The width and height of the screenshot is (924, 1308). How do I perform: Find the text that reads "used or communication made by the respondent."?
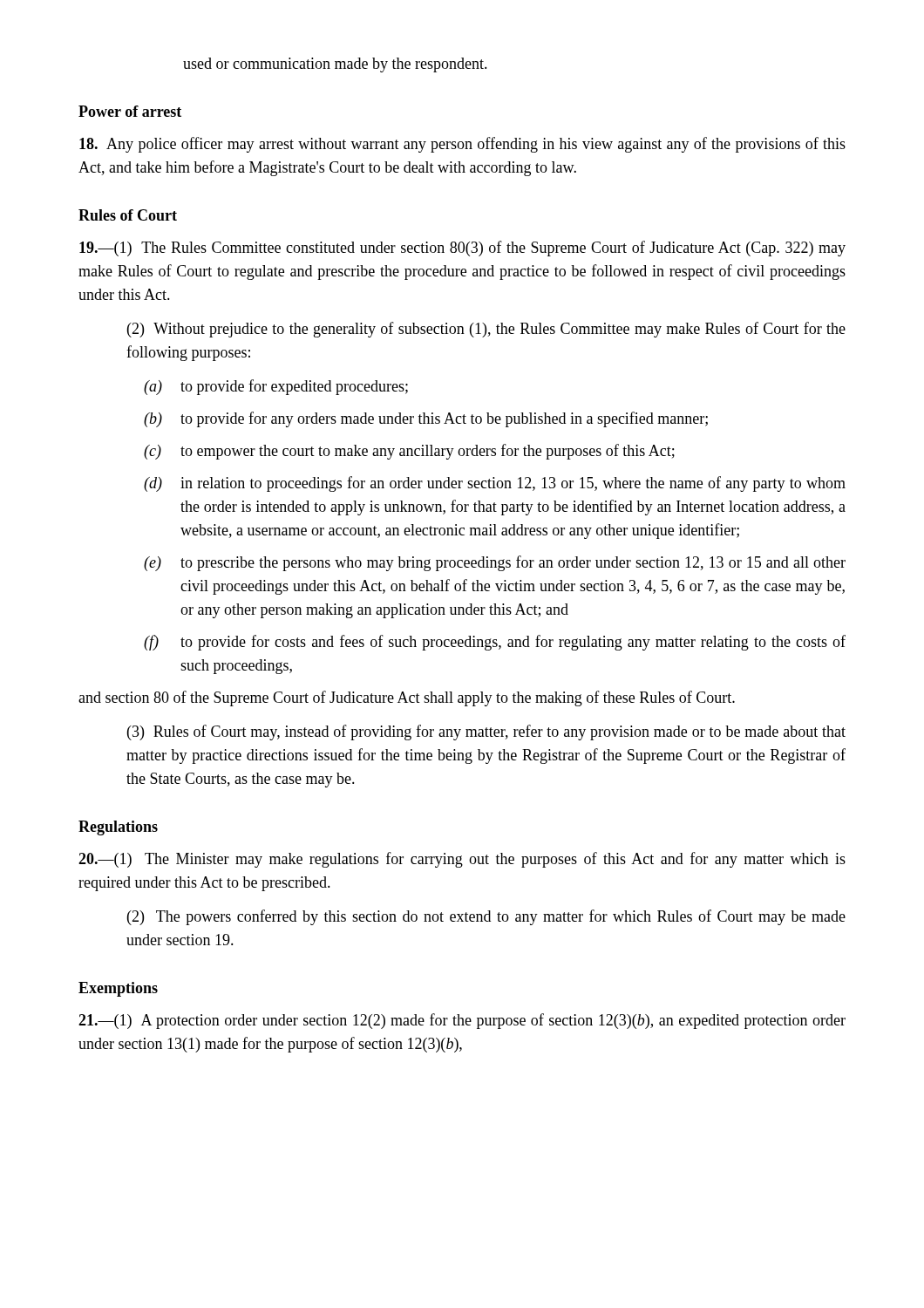point(335,64)
